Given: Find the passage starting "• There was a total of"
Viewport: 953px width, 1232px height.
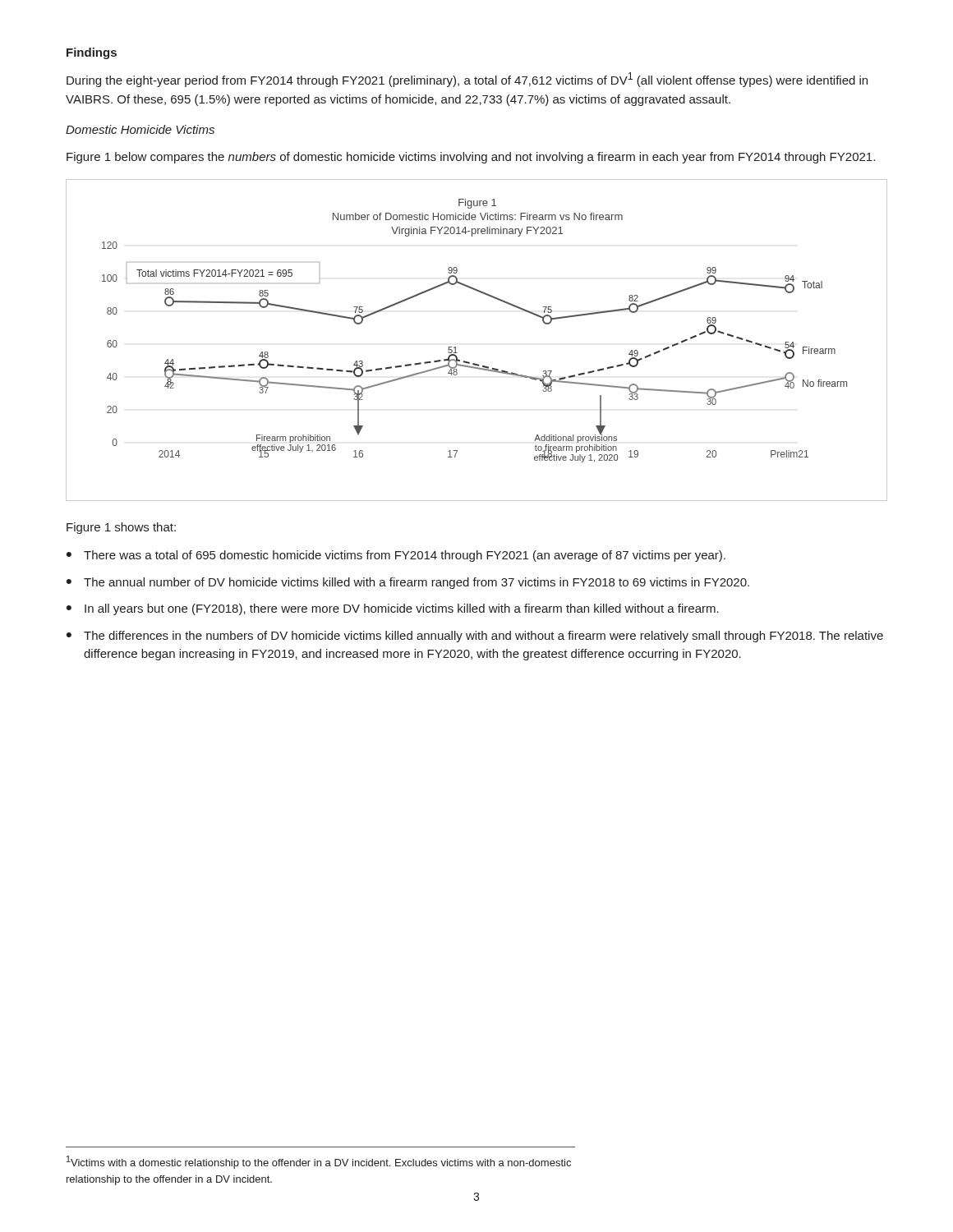Looking at the screenshot, I should [x=396, y=555].
